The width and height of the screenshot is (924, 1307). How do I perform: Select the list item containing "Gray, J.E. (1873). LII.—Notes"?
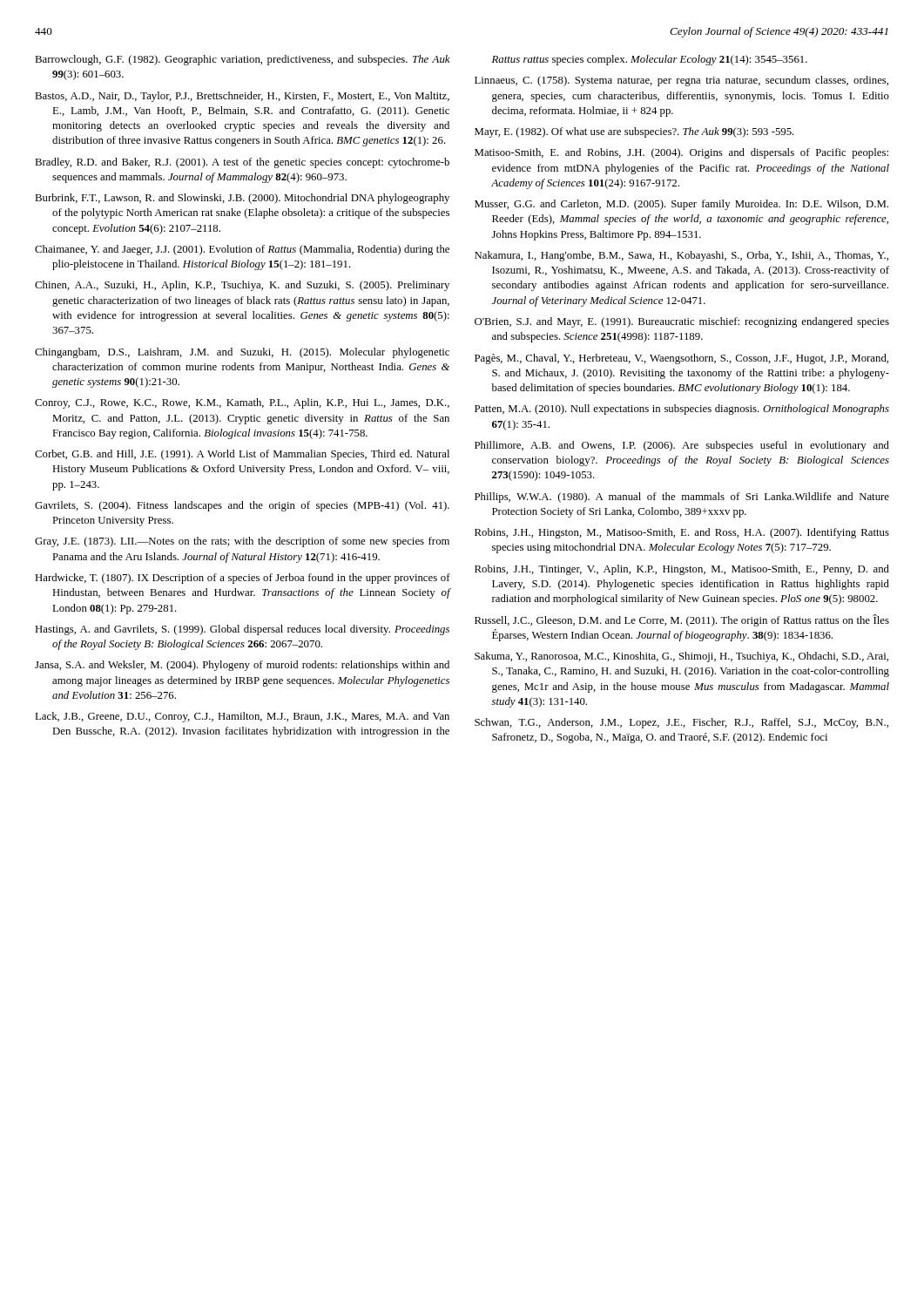click(x=242, y=549)
